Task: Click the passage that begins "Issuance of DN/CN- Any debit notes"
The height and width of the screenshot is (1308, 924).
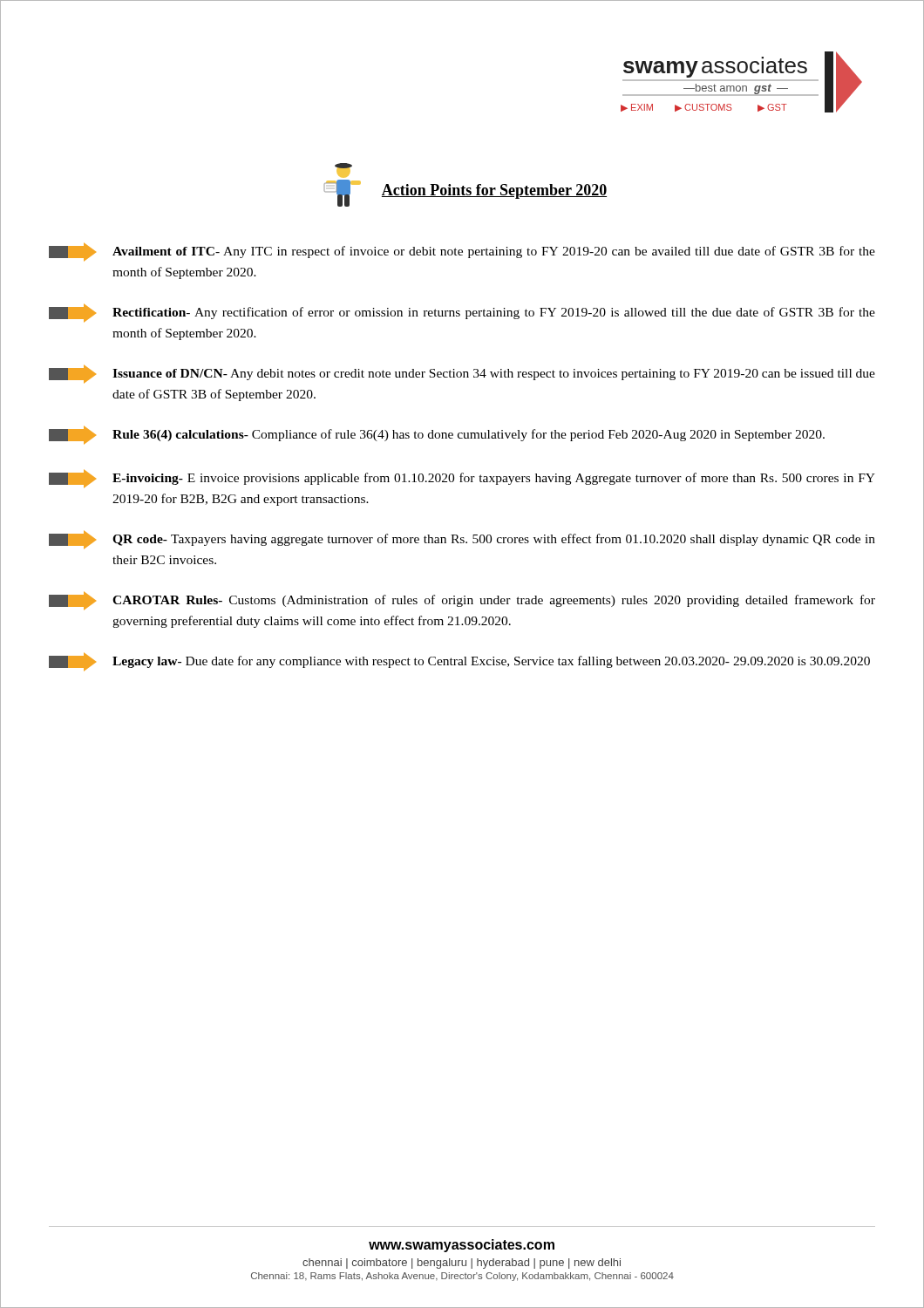Action: [462, 384]
